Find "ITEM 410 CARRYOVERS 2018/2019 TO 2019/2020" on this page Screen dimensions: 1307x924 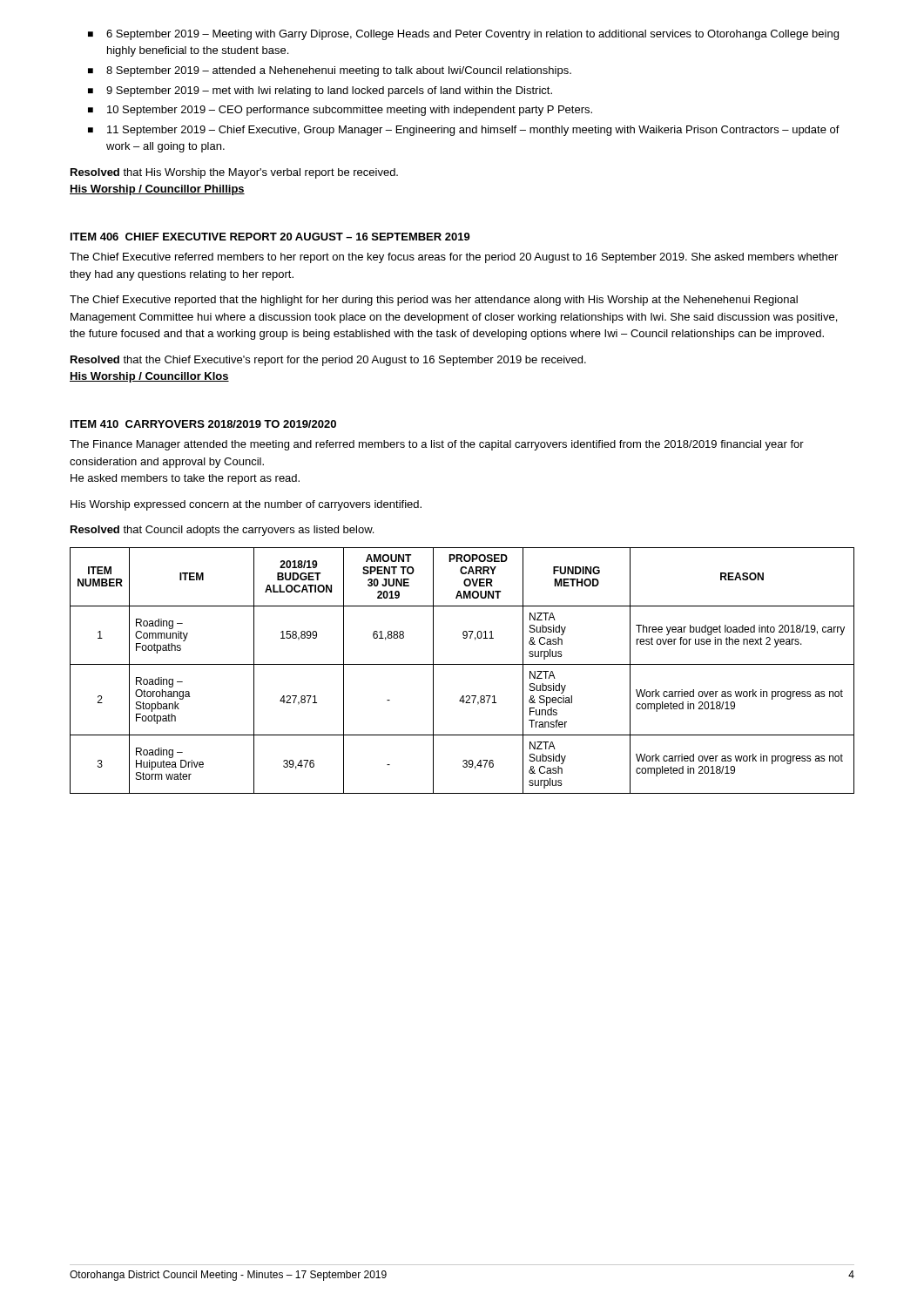[203, 424]
